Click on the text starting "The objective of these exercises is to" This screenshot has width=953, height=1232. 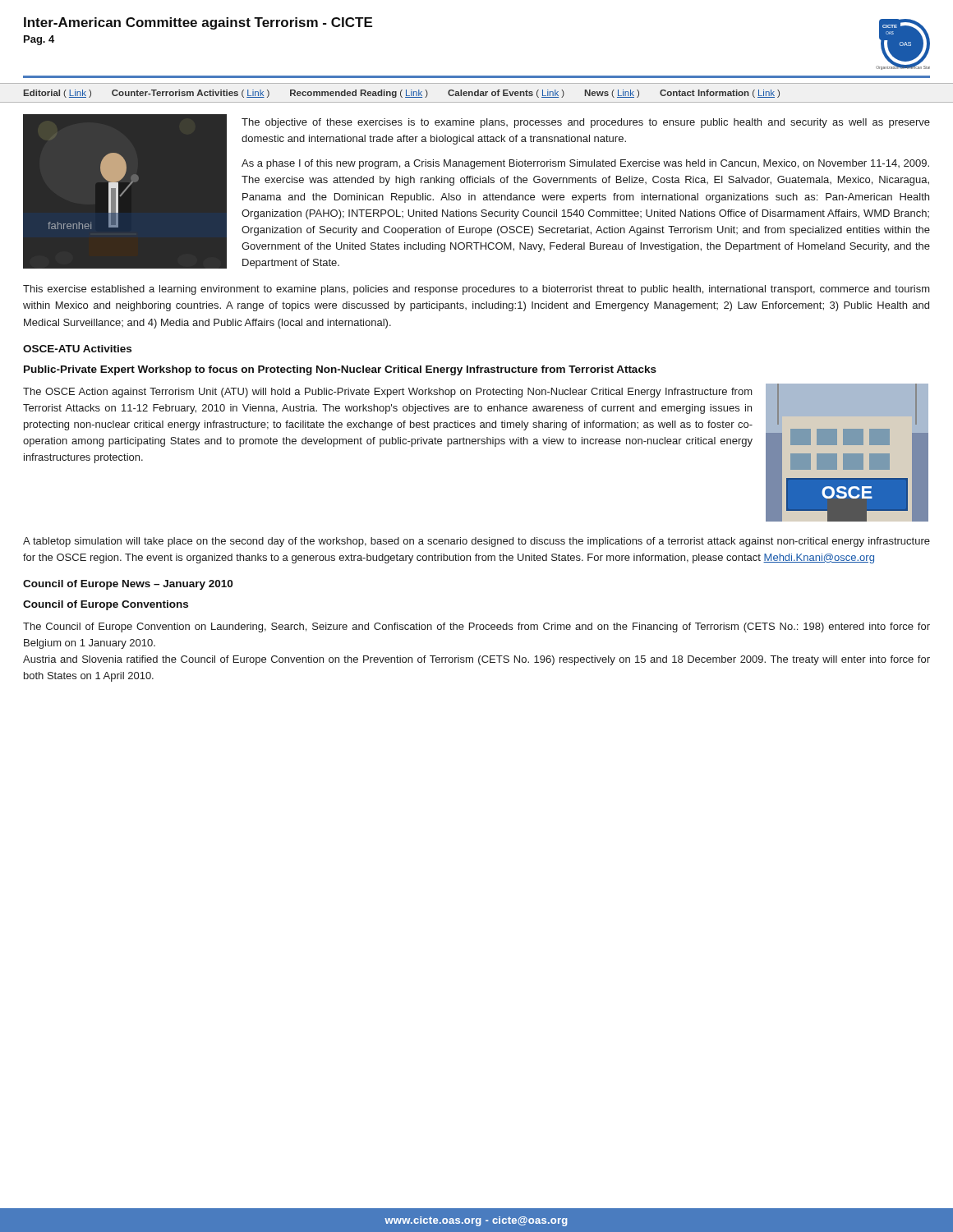coord(586,193)
